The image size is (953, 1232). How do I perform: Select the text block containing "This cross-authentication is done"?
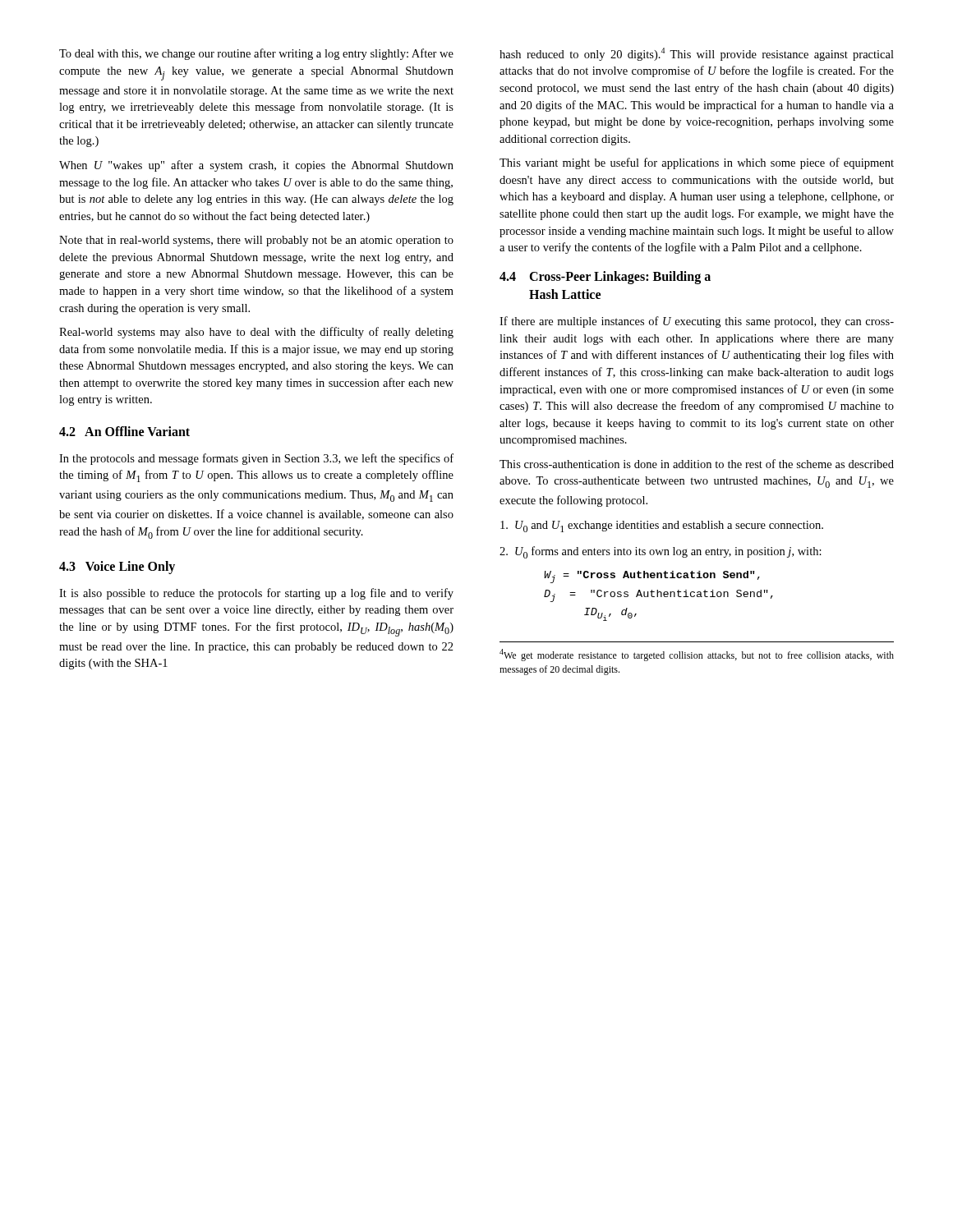697,482
